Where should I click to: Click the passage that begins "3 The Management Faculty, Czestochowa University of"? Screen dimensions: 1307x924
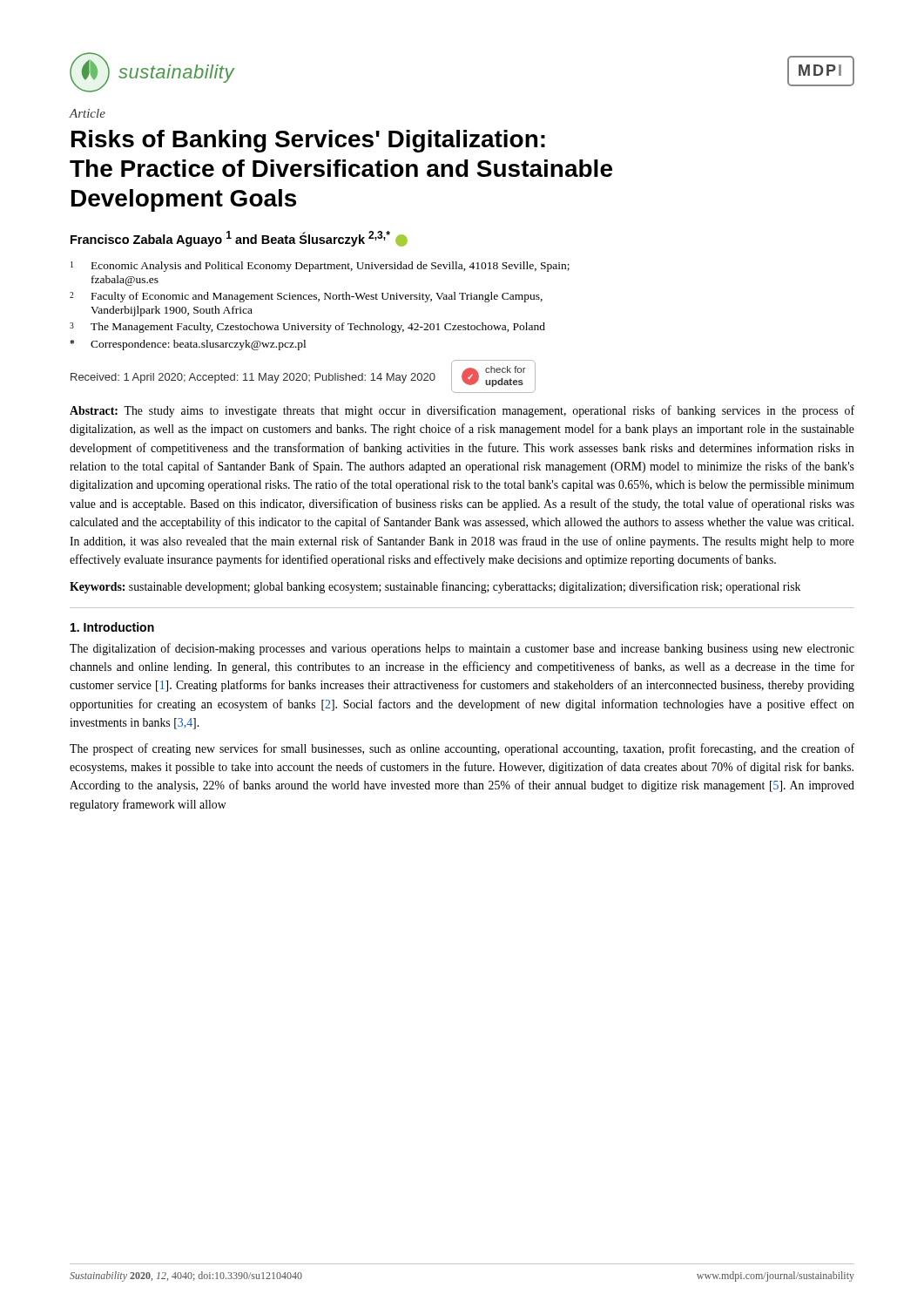pos(307,328)
